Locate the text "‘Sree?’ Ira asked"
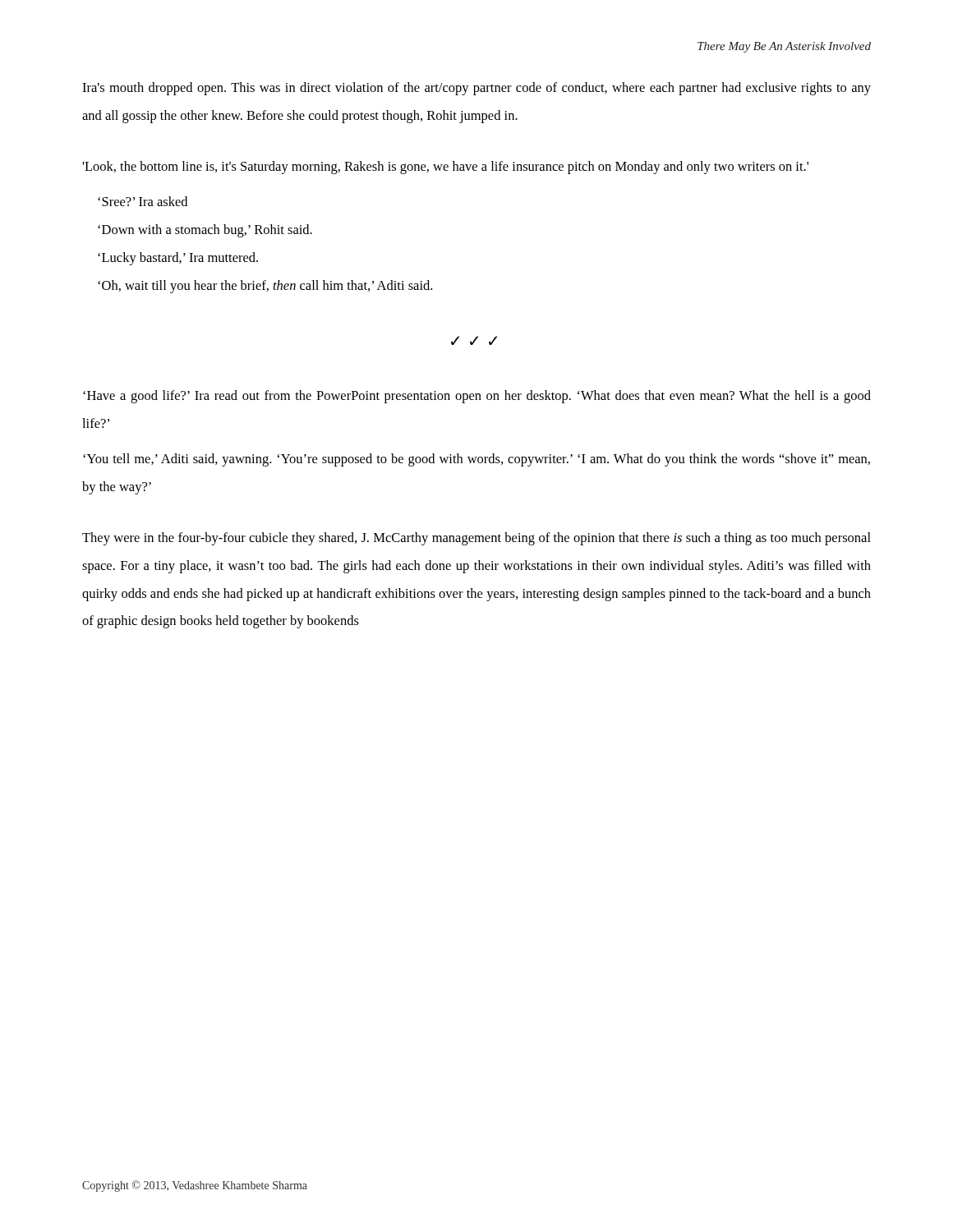This screenshot has width=953, height=1232. point(142,202)
